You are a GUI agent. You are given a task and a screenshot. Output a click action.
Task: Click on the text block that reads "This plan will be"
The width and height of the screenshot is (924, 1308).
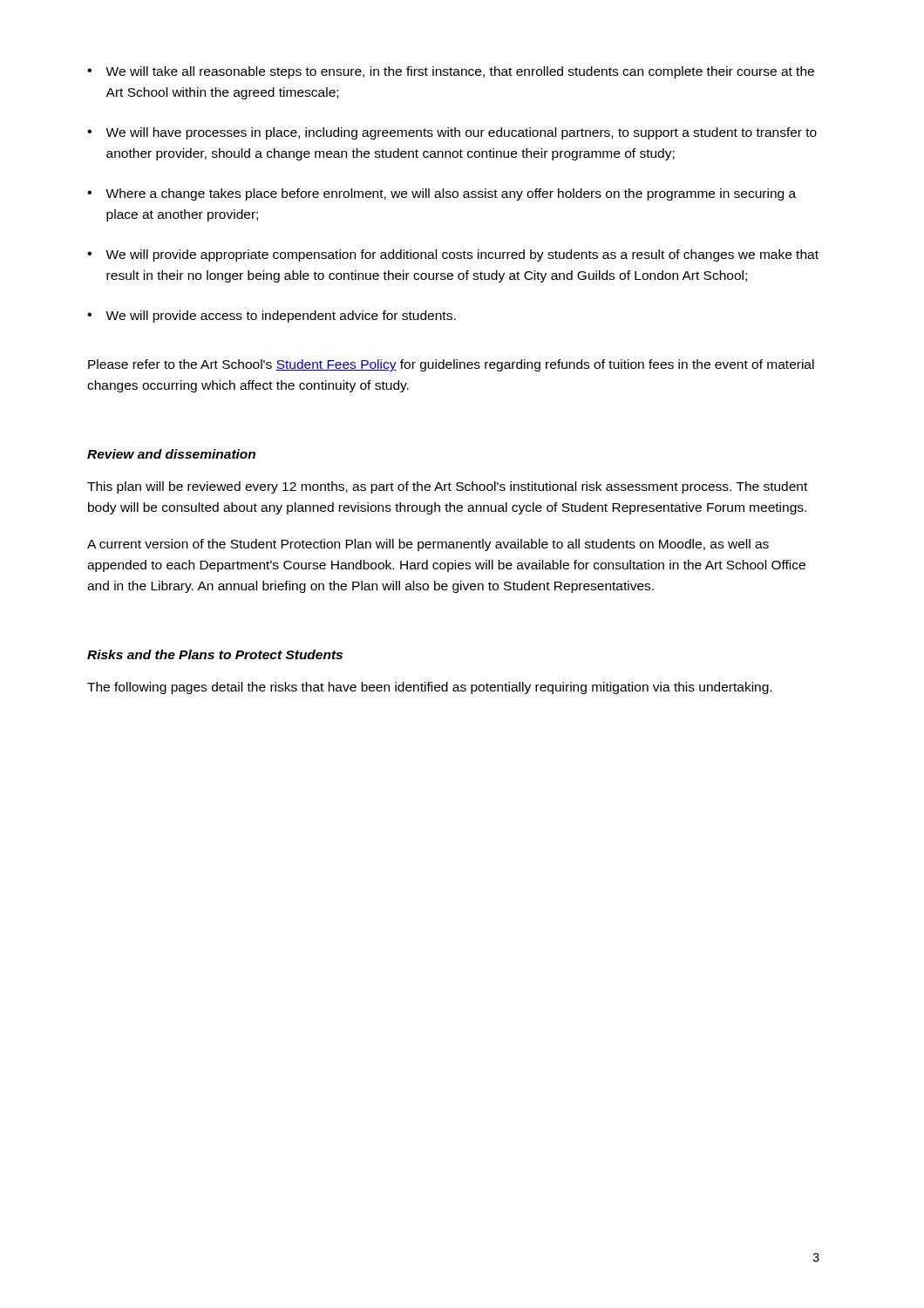click(x=447, y=497)
